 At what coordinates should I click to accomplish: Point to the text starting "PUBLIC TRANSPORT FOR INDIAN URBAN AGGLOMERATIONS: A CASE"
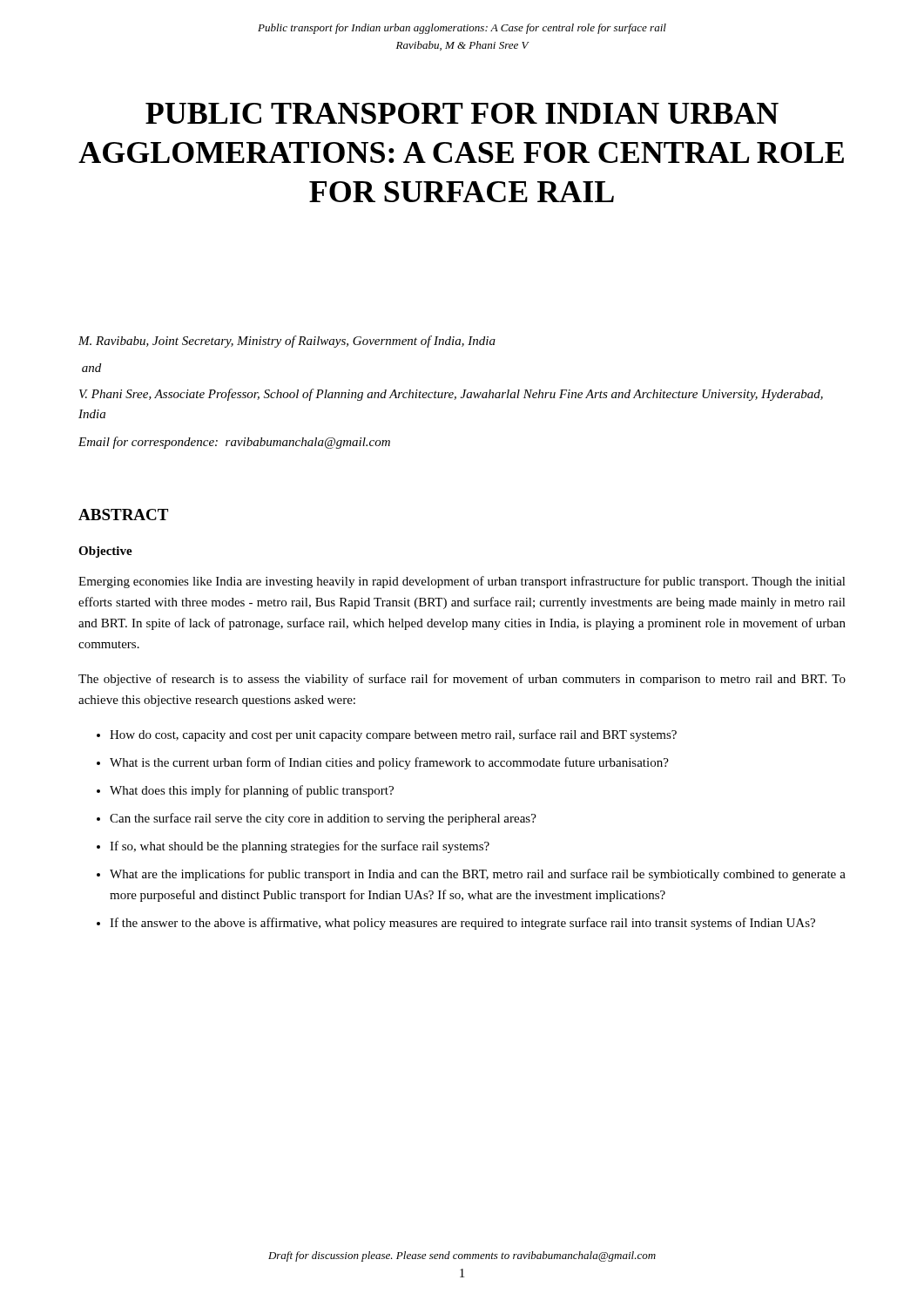462,153
